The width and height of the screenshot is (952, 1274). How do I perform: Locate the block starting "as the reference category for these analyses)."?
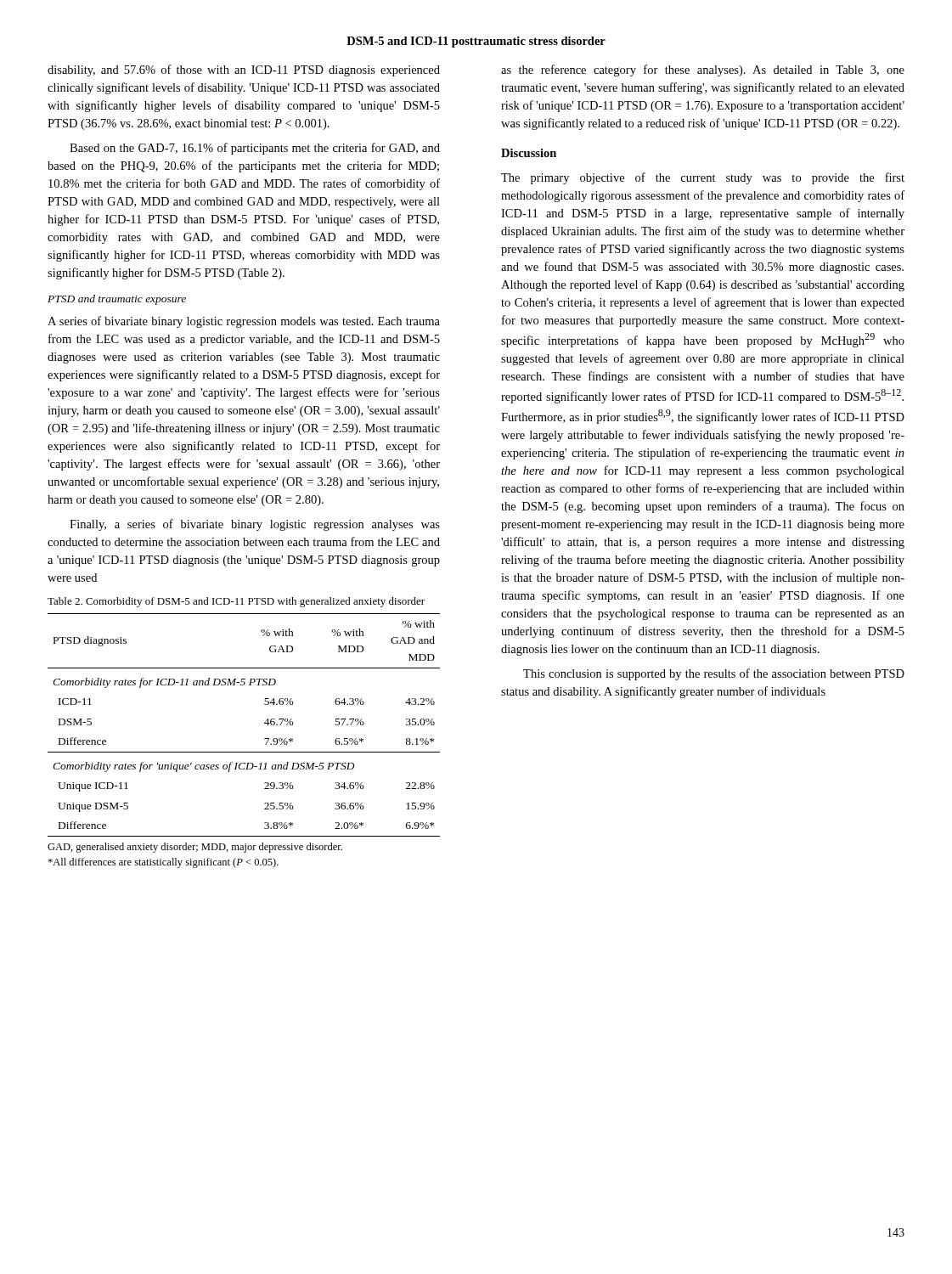[x=703, y=97]
